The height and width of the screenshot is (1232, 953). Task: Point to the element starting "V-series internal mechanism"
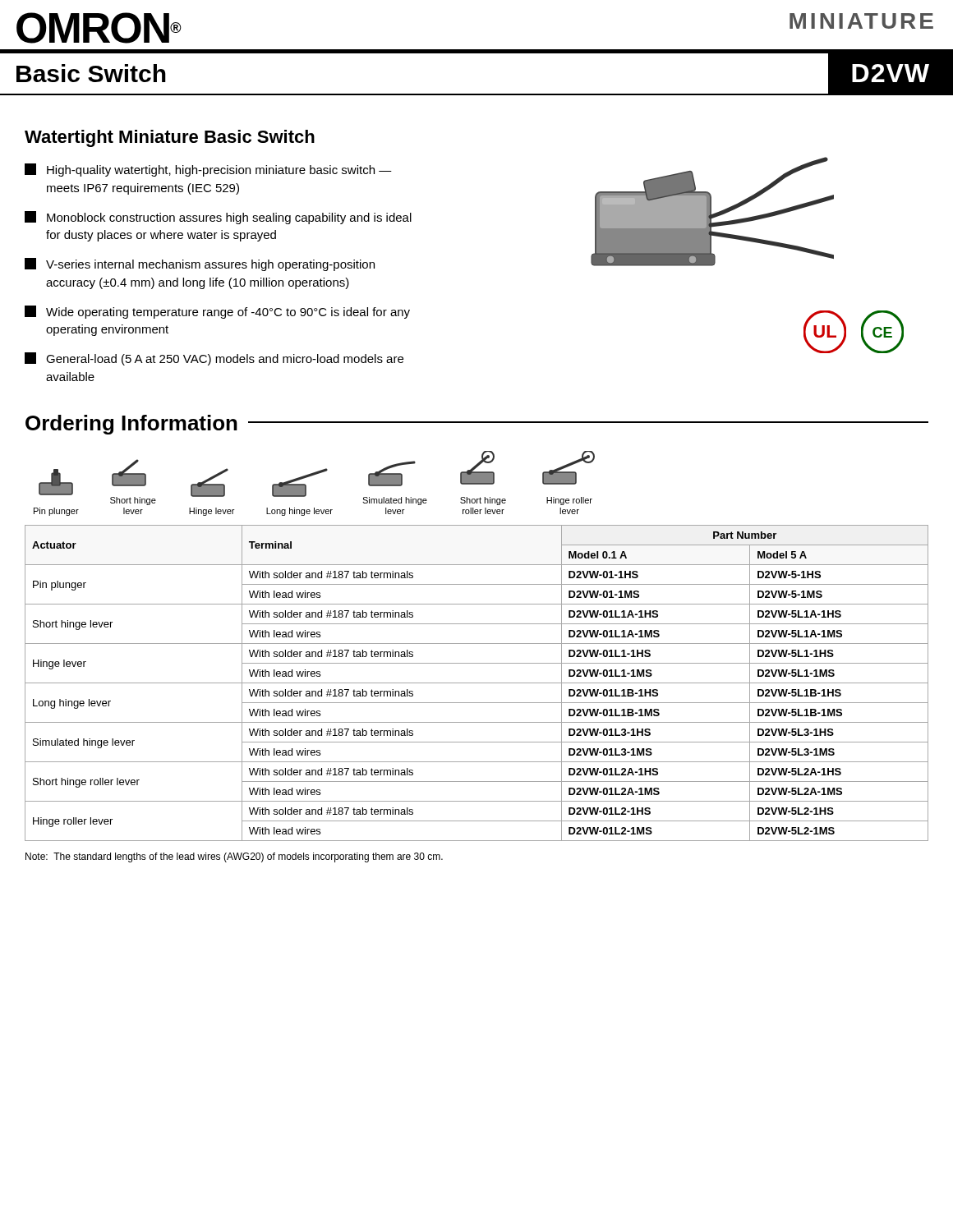tap(222, 273)
